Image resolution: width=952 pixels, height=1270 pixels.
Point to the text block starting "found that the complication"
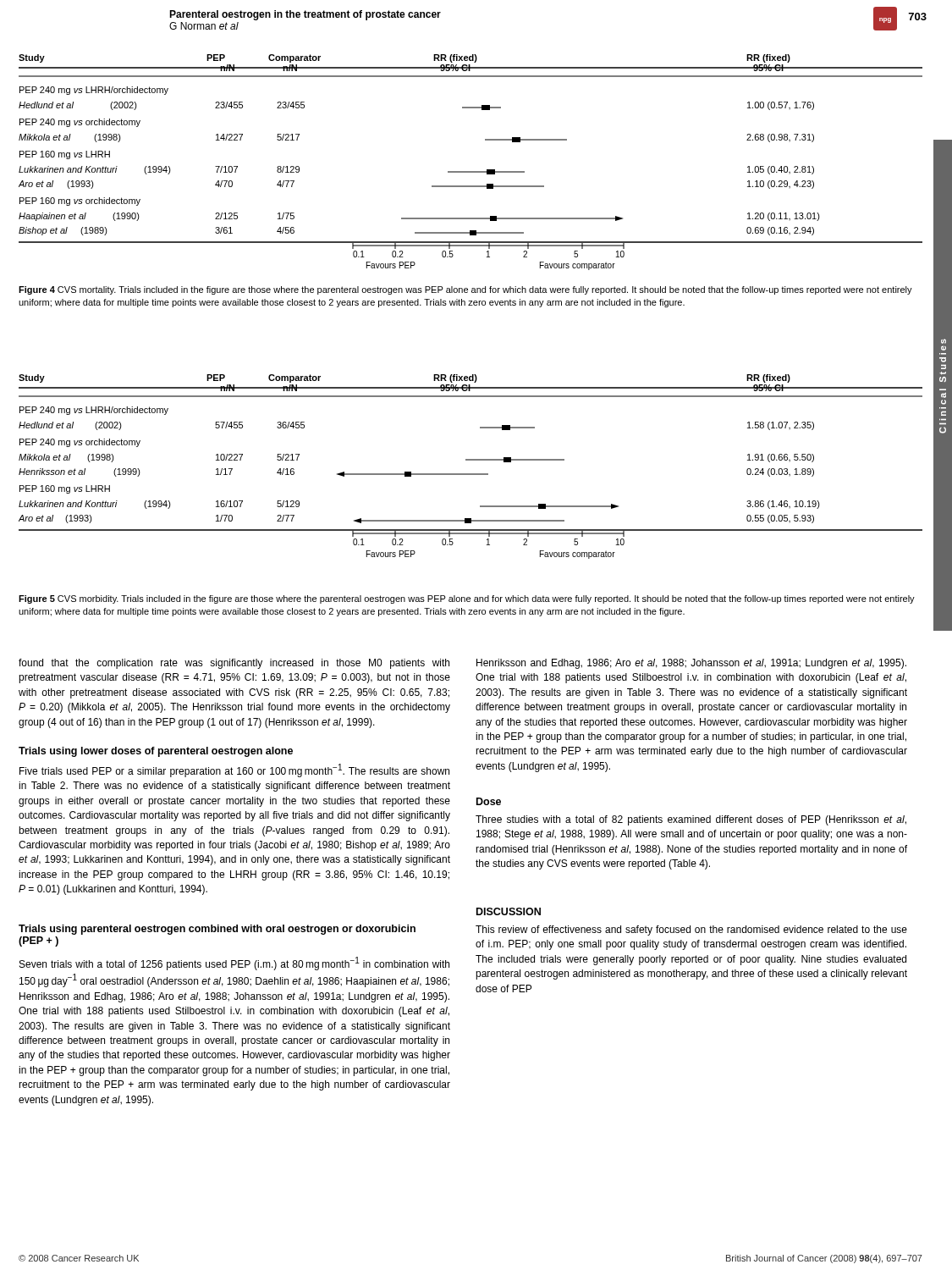point(234,692)
